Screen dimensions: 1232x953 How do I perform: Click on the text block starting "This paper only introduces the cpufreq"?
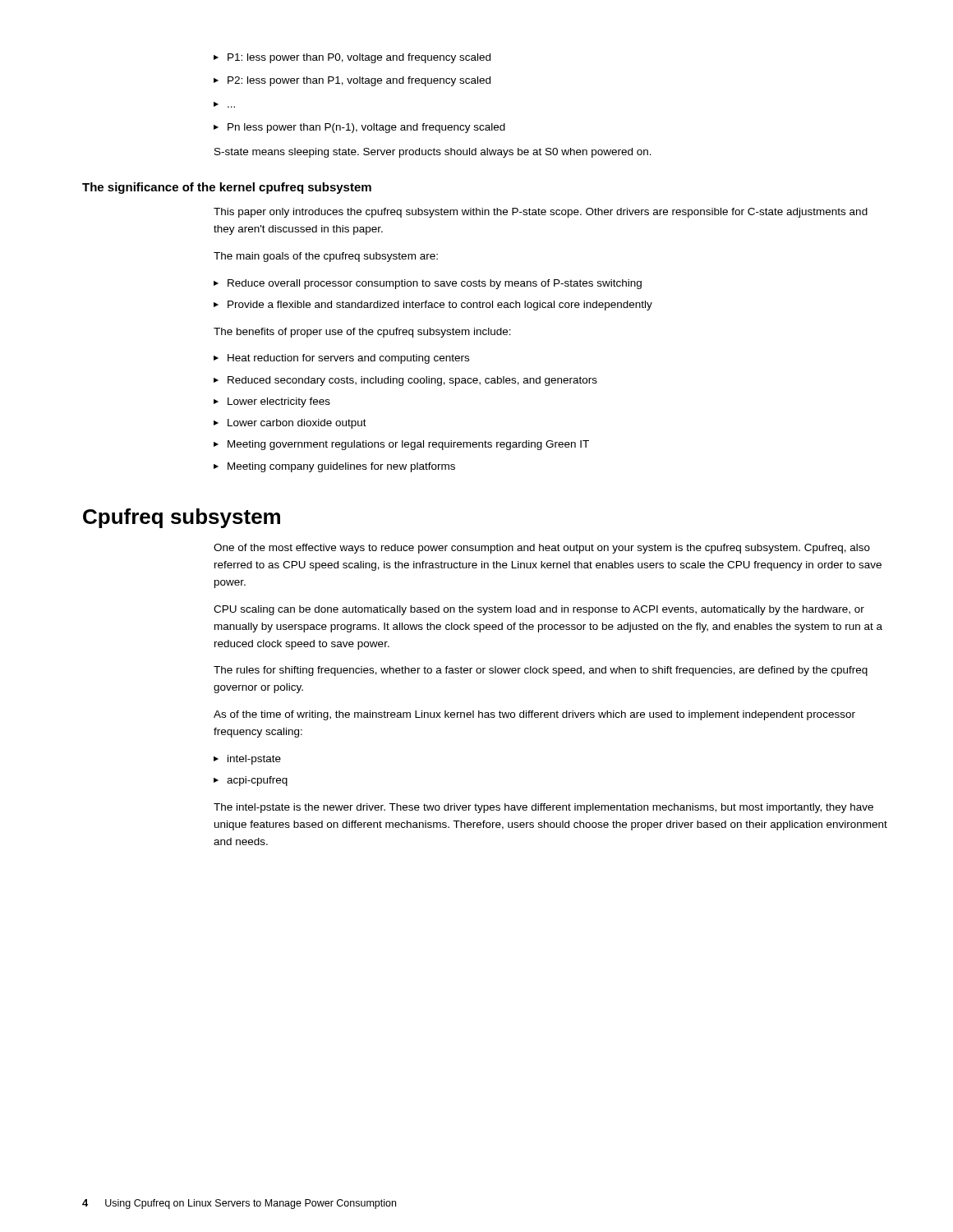click(541, 220)
